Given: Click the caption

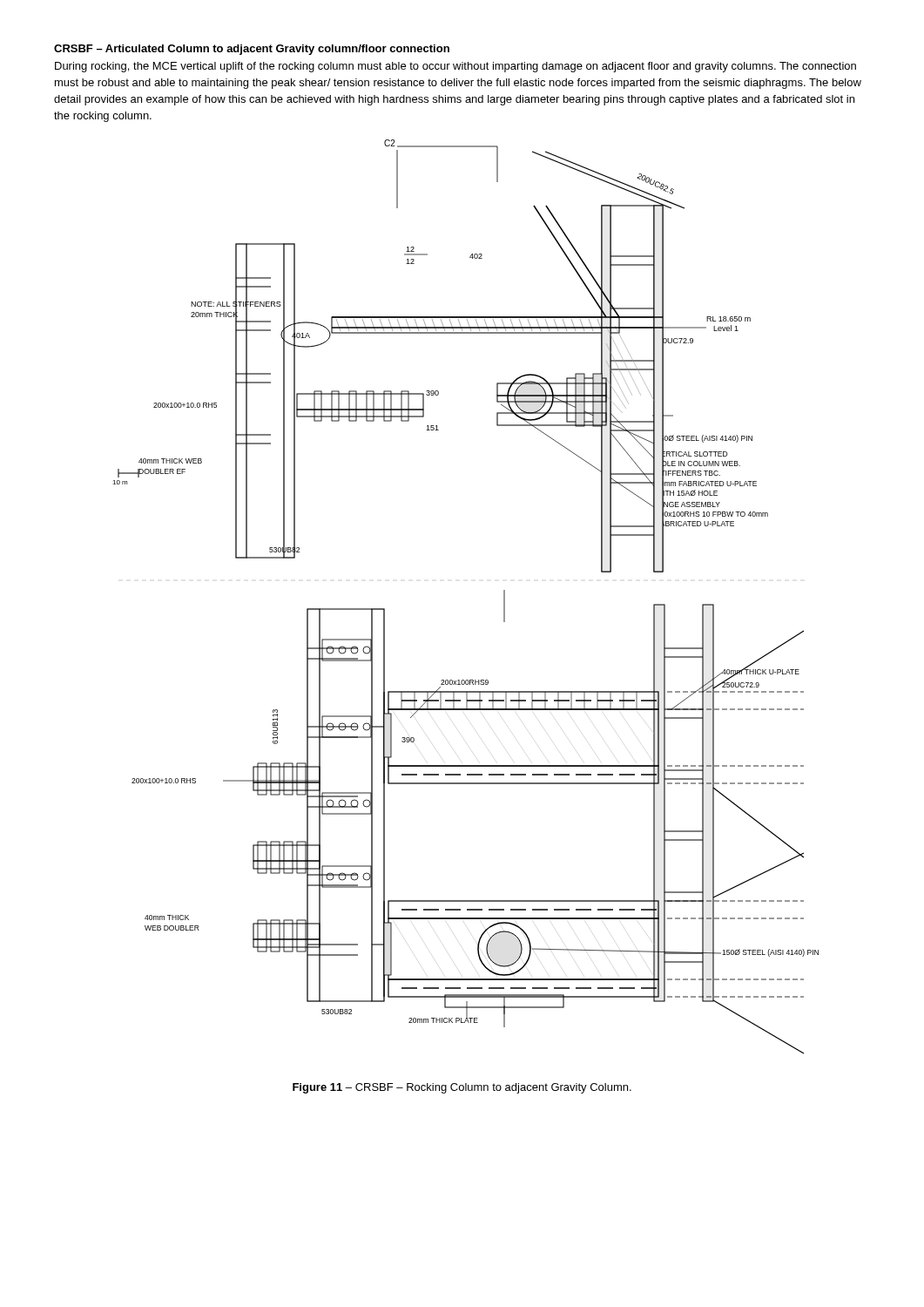Looking at the screenshot, I should point(462,1087).
